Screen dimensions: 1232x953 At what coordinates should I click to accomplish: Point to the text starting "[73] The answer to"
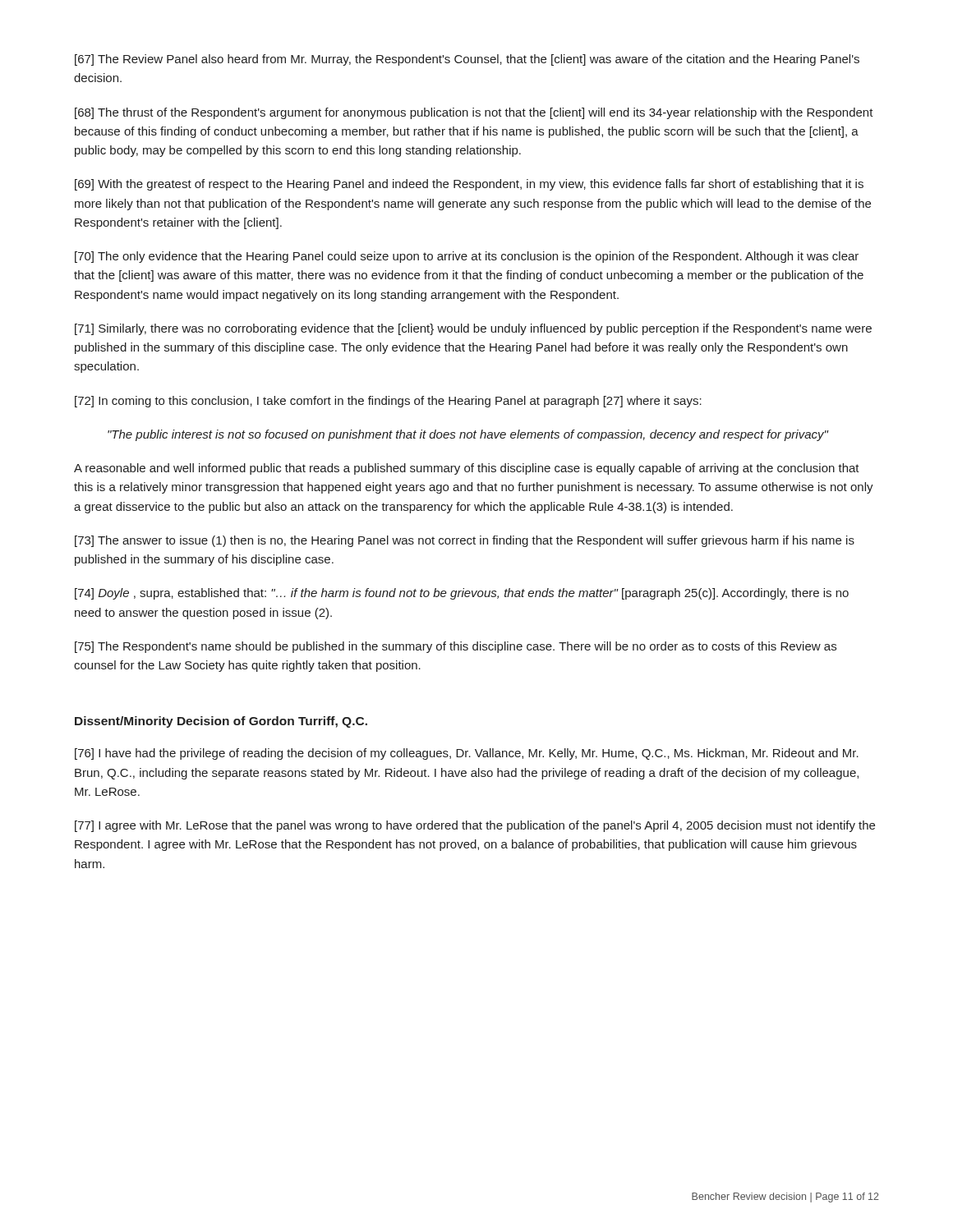(464, 549)
